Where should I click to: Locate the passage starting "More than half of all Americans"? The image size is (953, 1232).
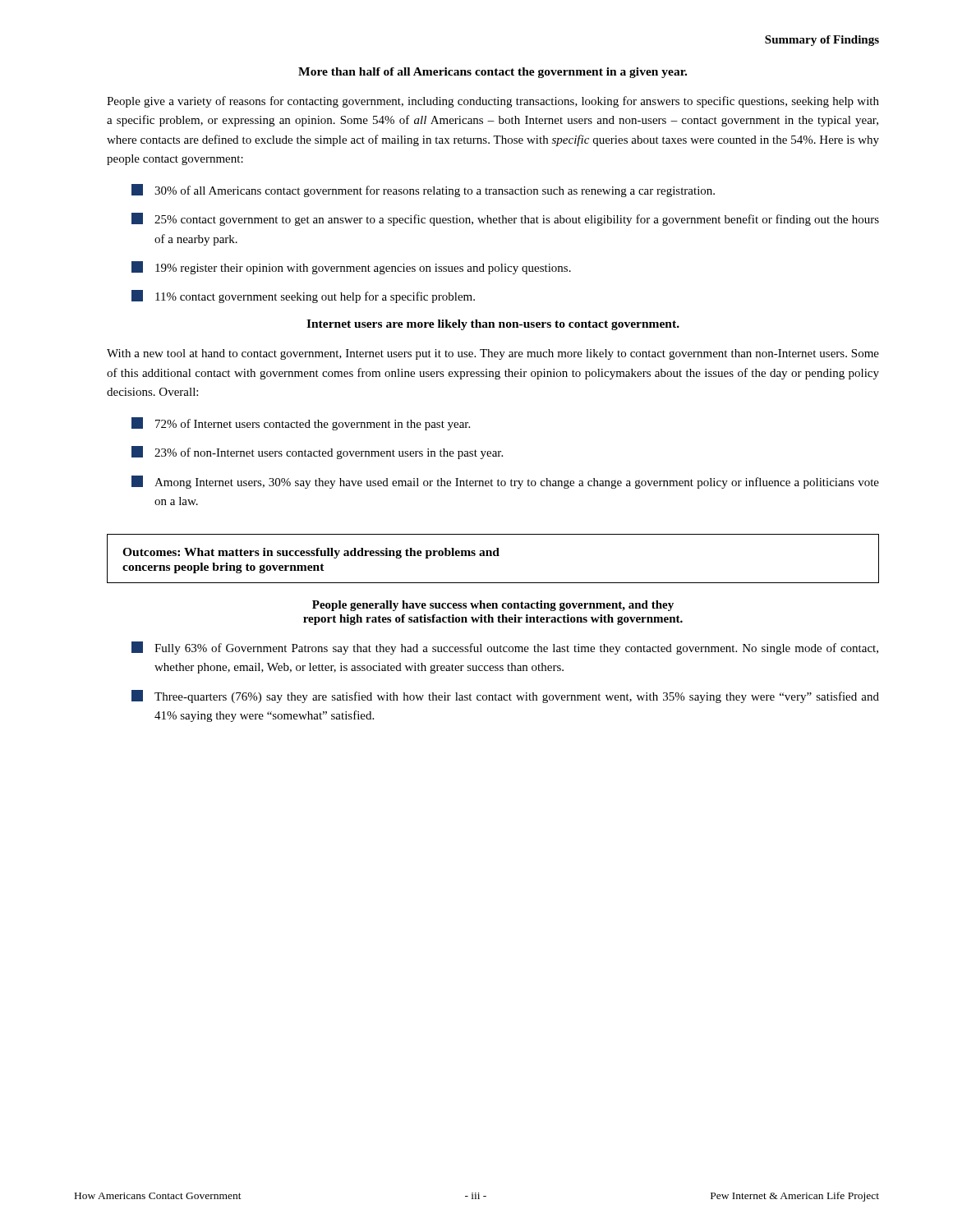493,71
